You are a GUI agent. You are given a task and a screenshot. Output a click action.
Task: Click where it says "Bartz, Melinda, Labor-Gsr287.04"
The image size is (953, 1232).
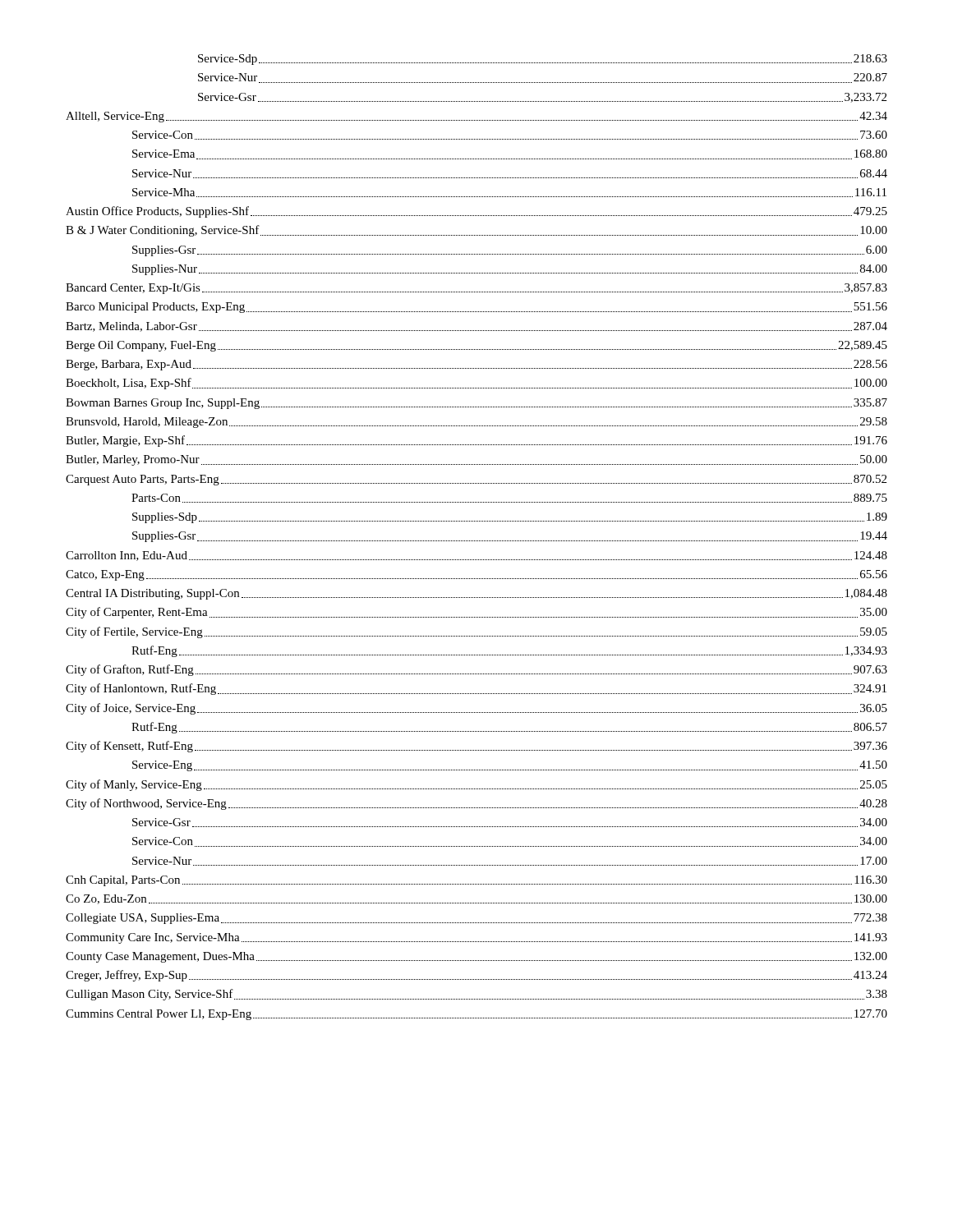click(x=476, y=326)
